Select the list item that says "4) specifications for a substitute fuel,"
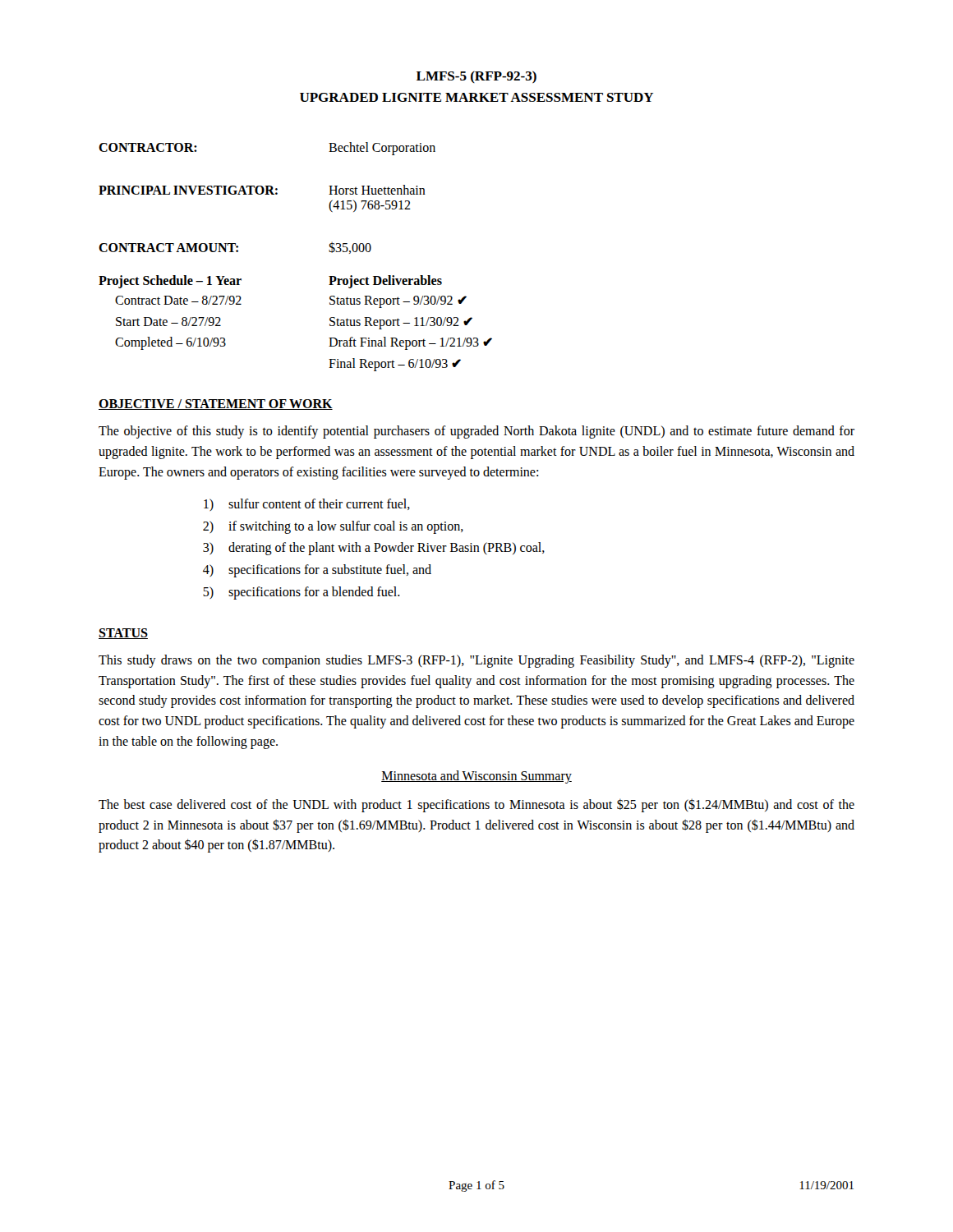Viewport: 953px width, 1232px height. tap(317, 571)
